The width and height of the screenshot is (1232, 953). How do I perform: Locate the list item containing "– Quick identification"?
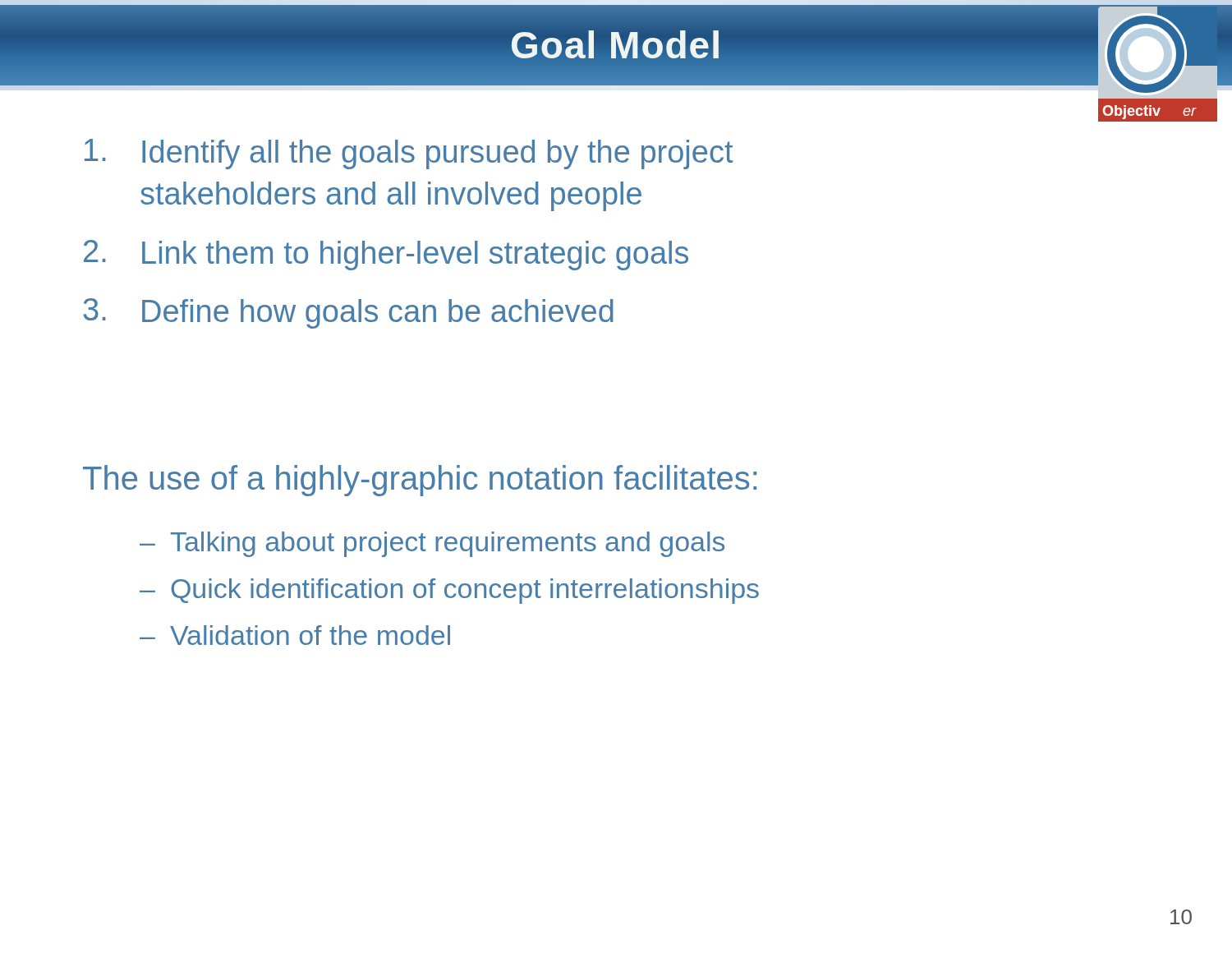click(x=450, y=589)
